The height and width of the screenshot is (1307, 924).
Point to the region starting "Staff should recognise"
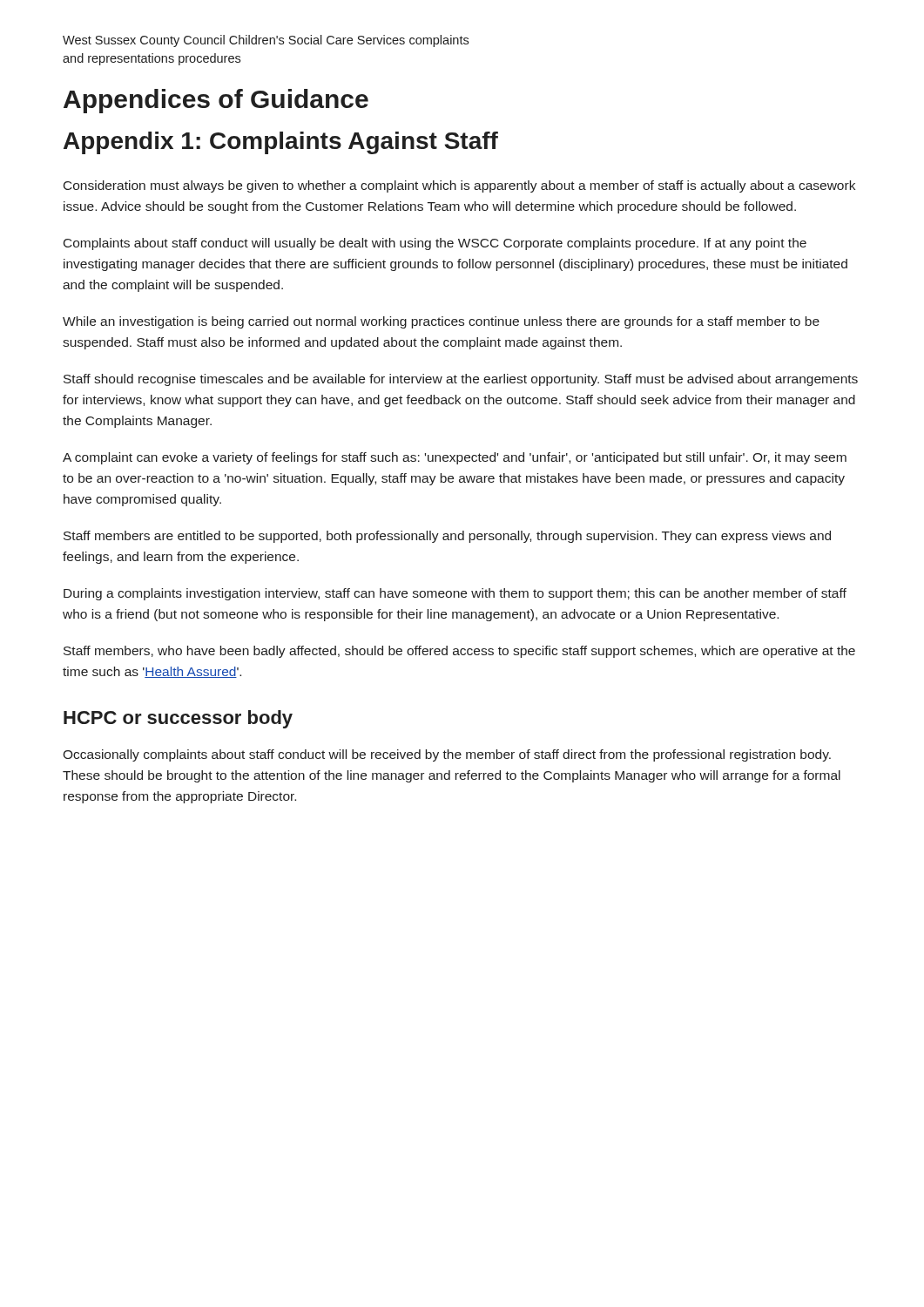(460, 400)
